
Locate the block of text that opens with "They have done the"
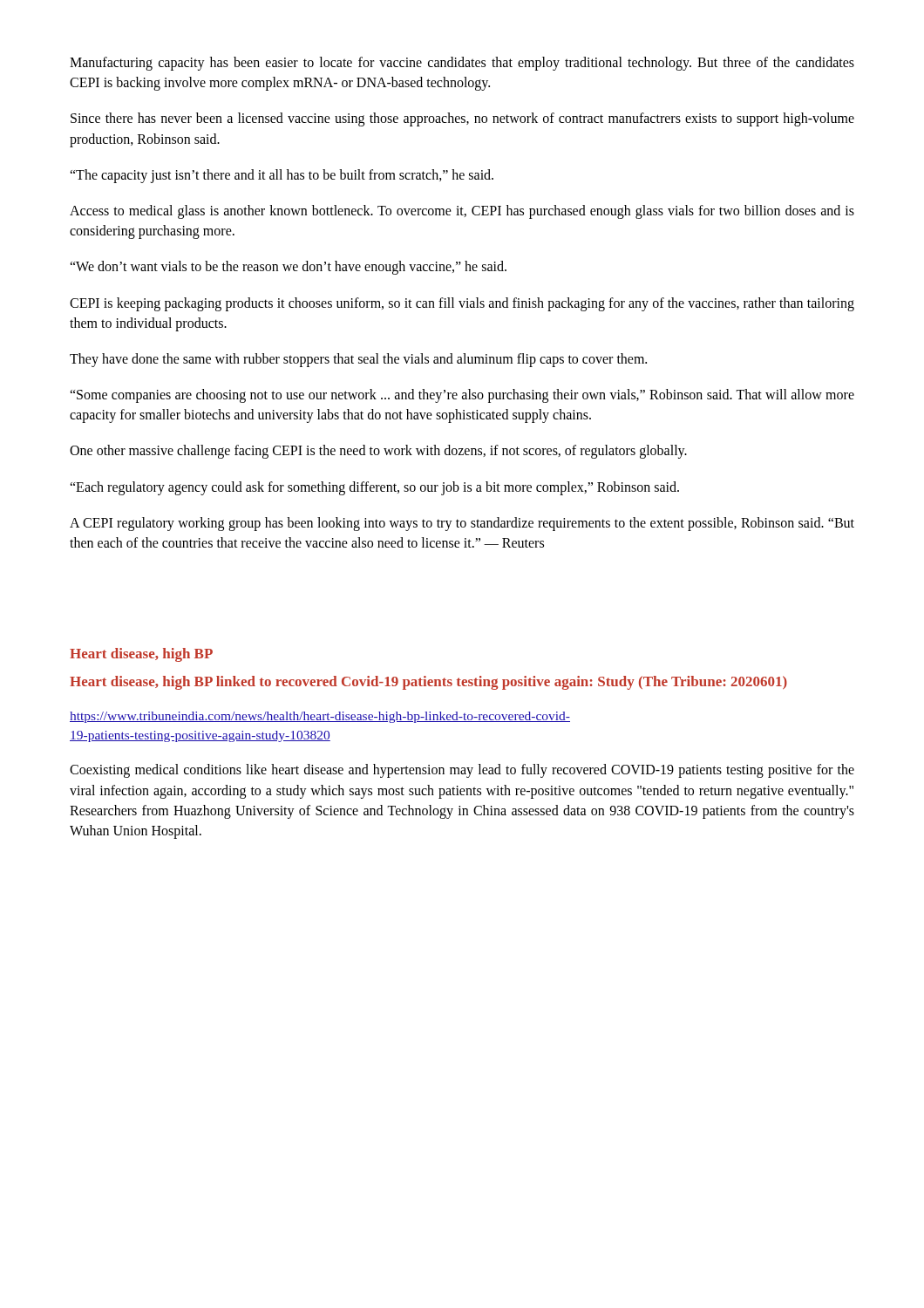pyautogui.click(x=359, y=359)
